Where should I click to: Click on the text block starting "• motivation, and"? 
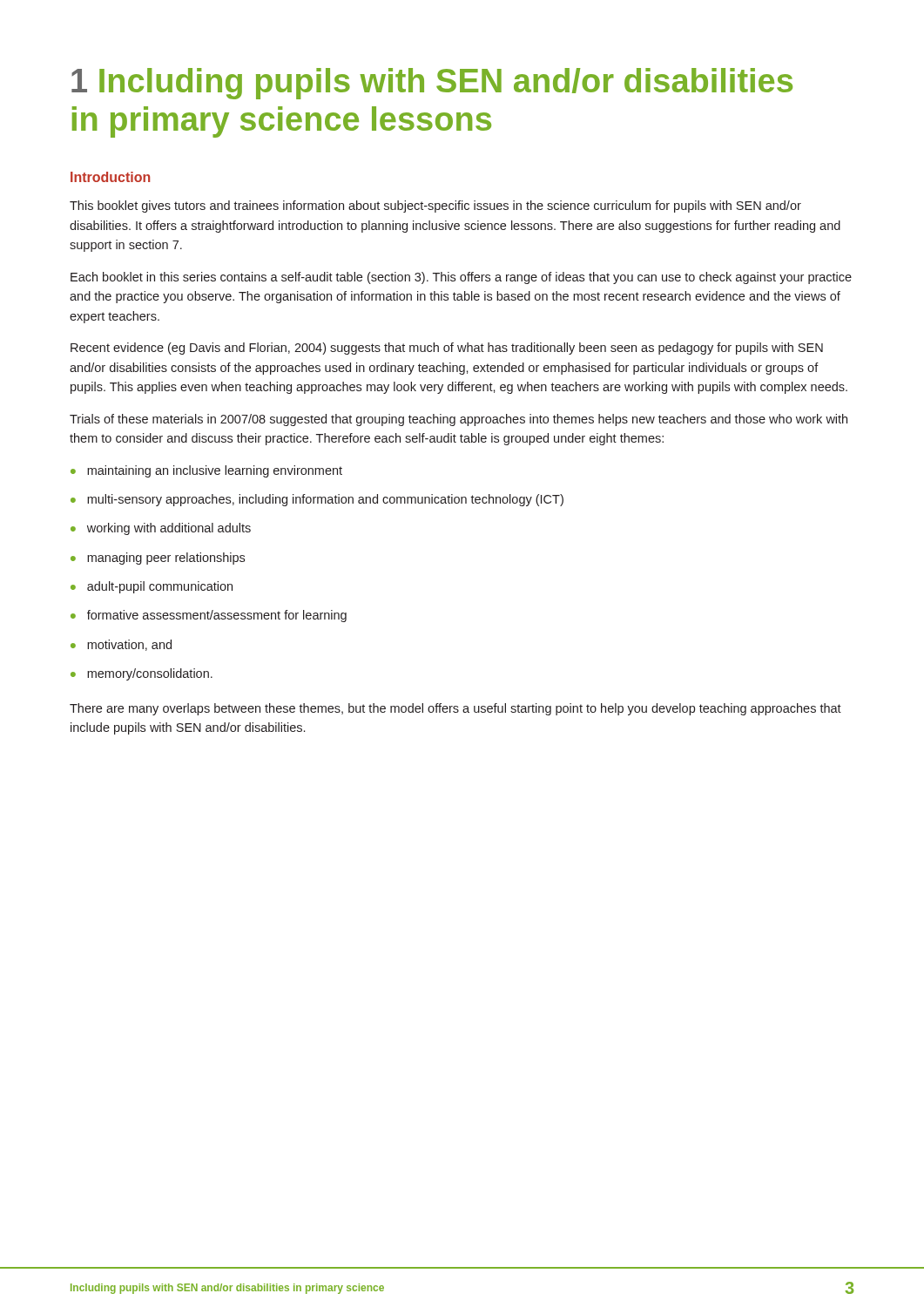pyautogui.click(x=121, y=646)
